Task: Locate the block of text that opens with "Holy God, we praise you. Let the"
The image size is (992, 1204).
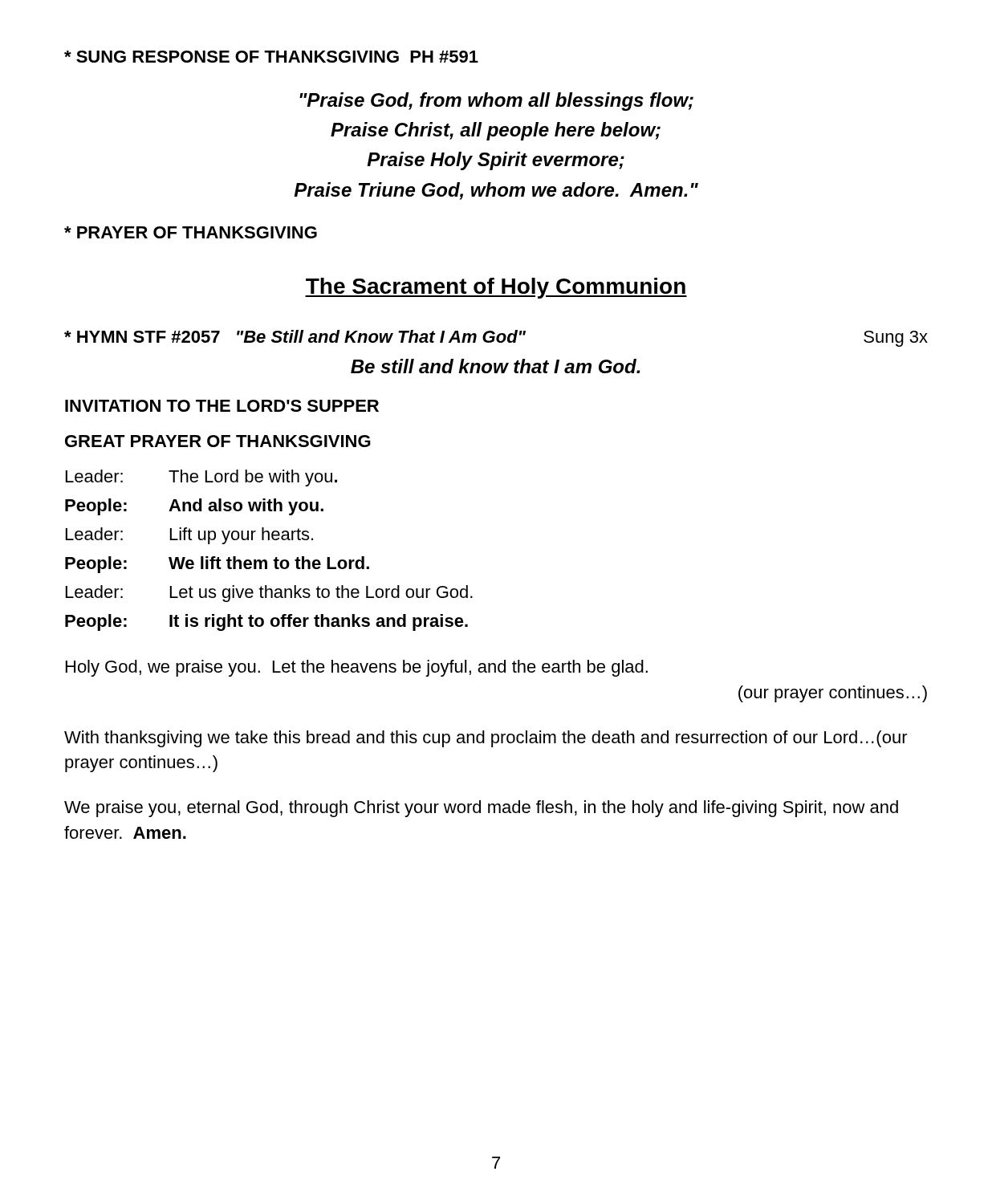Action: [x=496, y=681]
